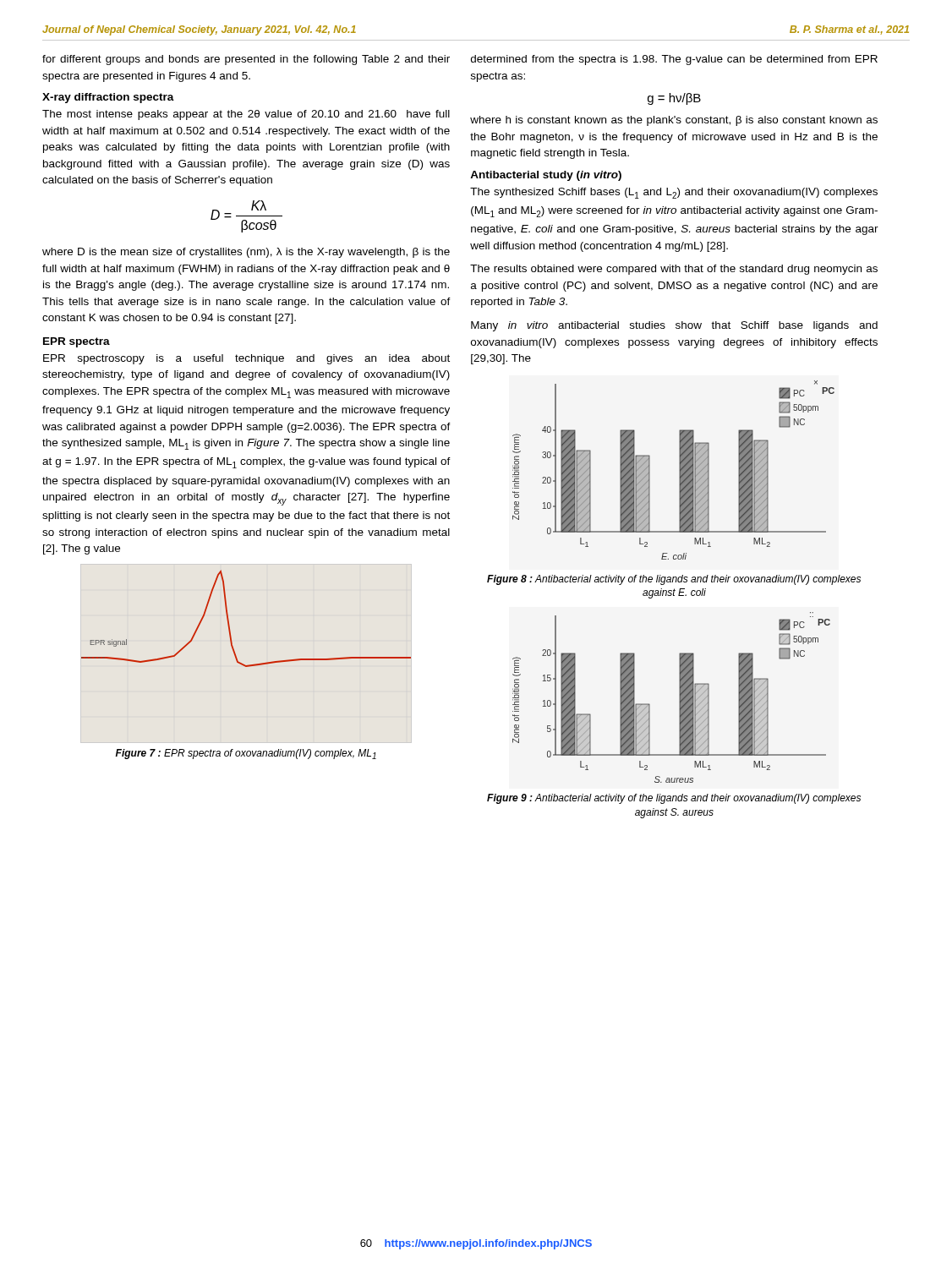Navigate to the text starting "for different groups and bonds are presented"
Viewport: 952px width, 1268px height.
[x=246, y=67]
